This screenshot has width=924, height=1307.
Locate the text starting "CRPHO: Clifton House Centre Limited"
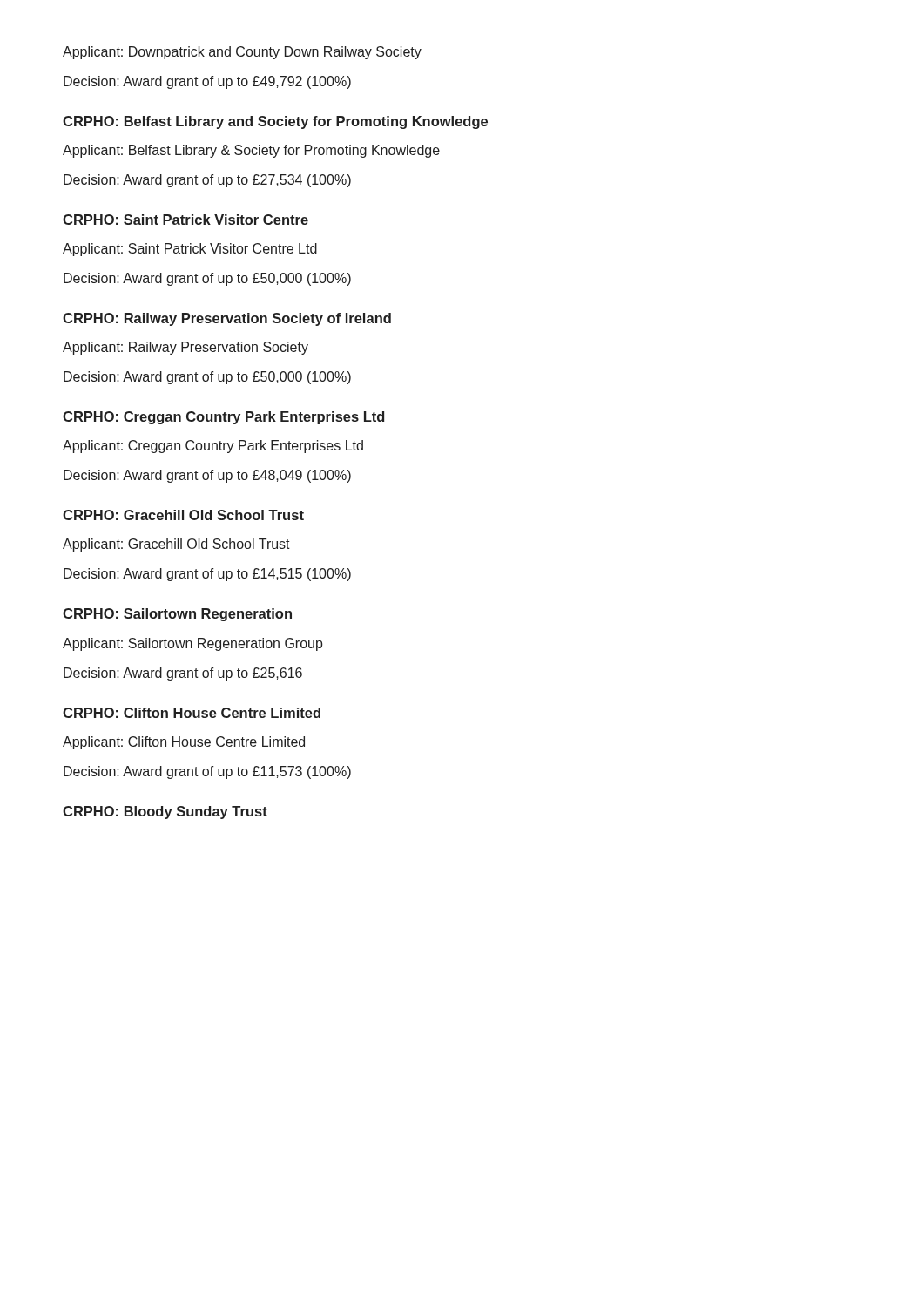tap(192, 712)
